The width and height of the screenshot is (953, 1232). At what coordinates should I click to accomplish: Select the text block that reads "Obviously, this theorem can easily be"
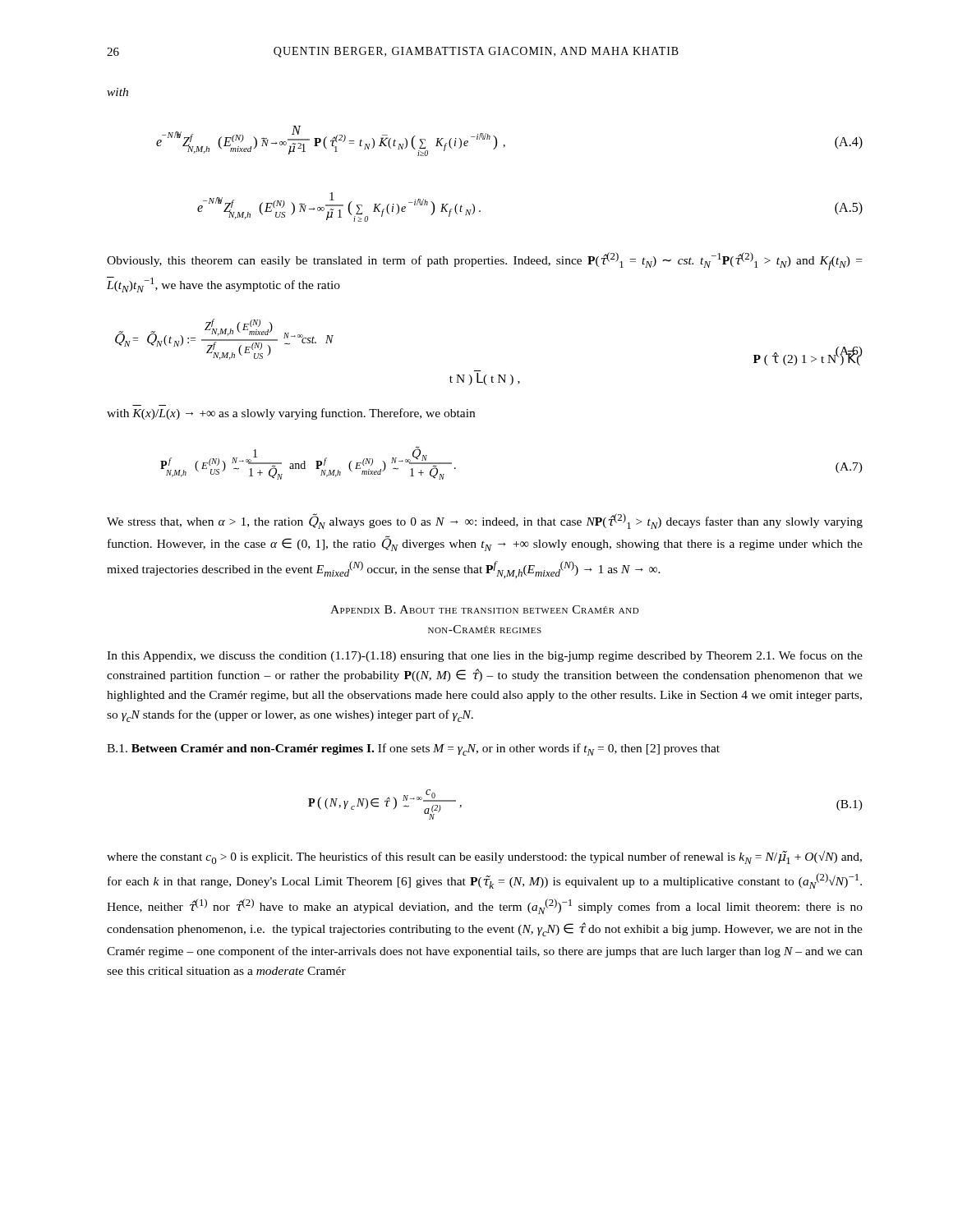(485, 272)
